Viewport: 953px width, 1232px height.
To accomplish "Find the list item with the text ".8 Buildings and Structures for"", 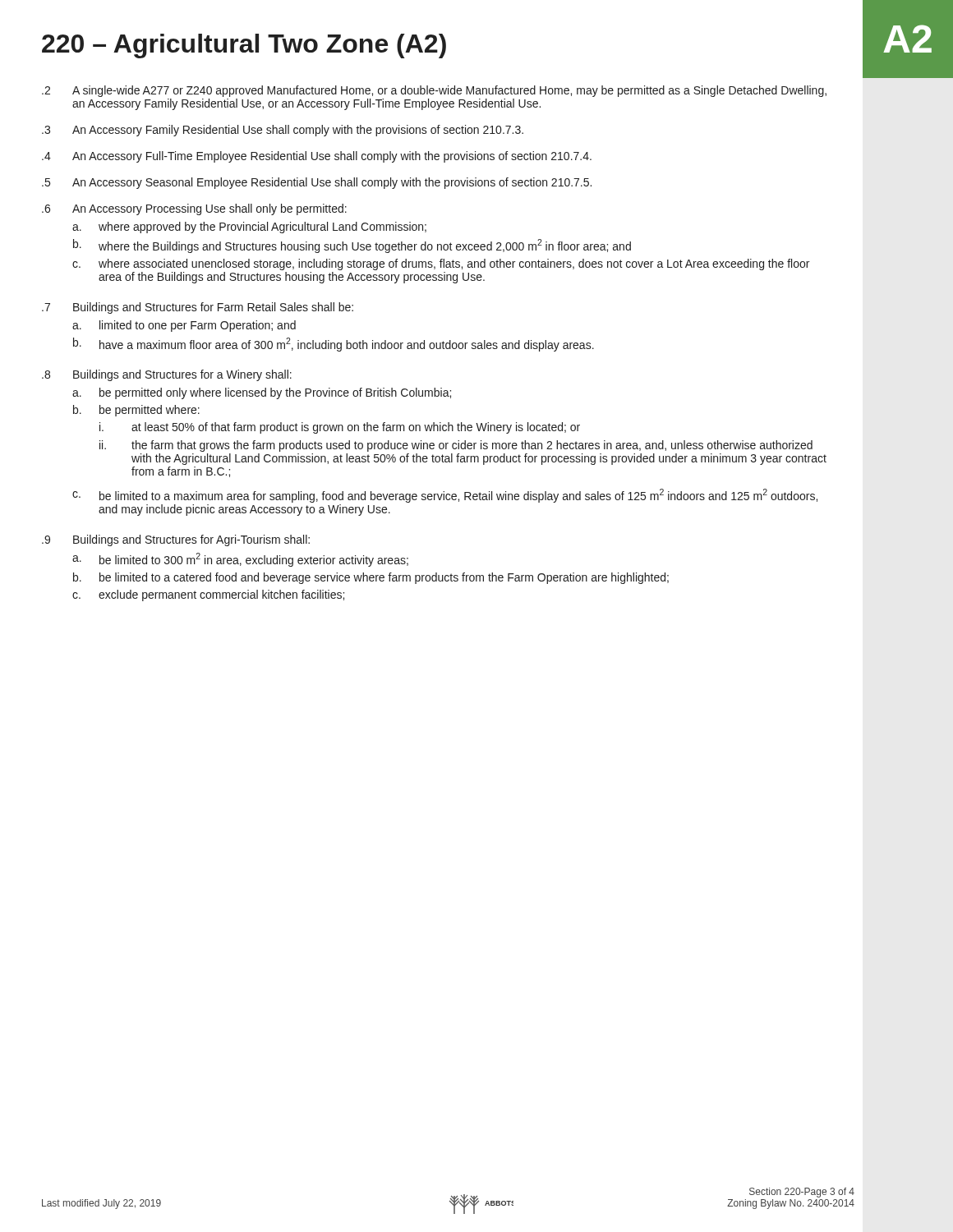I will 435,444.
